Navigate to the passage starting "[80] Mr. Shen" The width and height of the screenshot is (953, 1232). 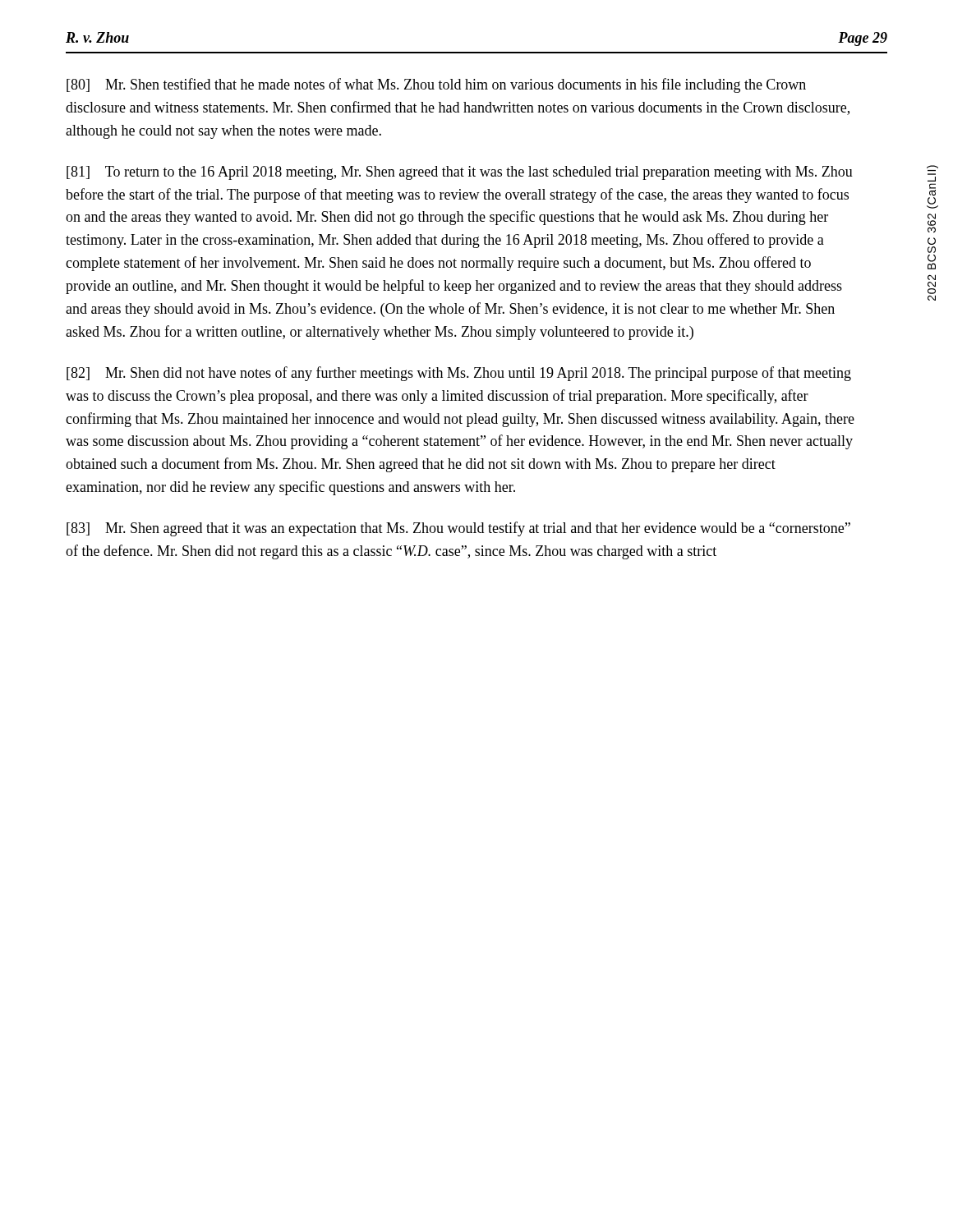458,107
